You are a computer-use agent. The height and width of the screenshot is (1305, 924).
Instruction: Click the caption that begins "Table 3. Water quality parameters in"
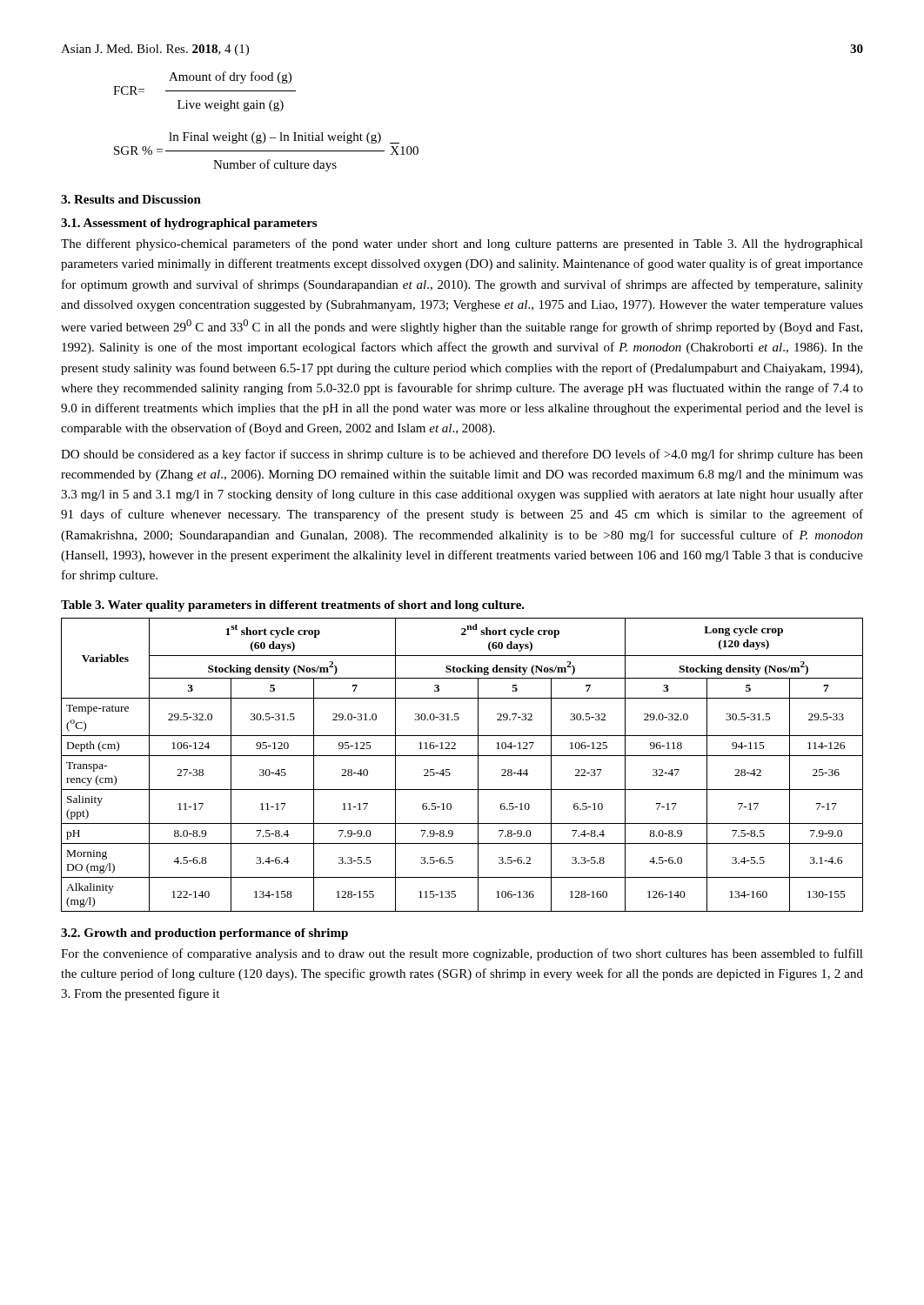tap(293, 605)
